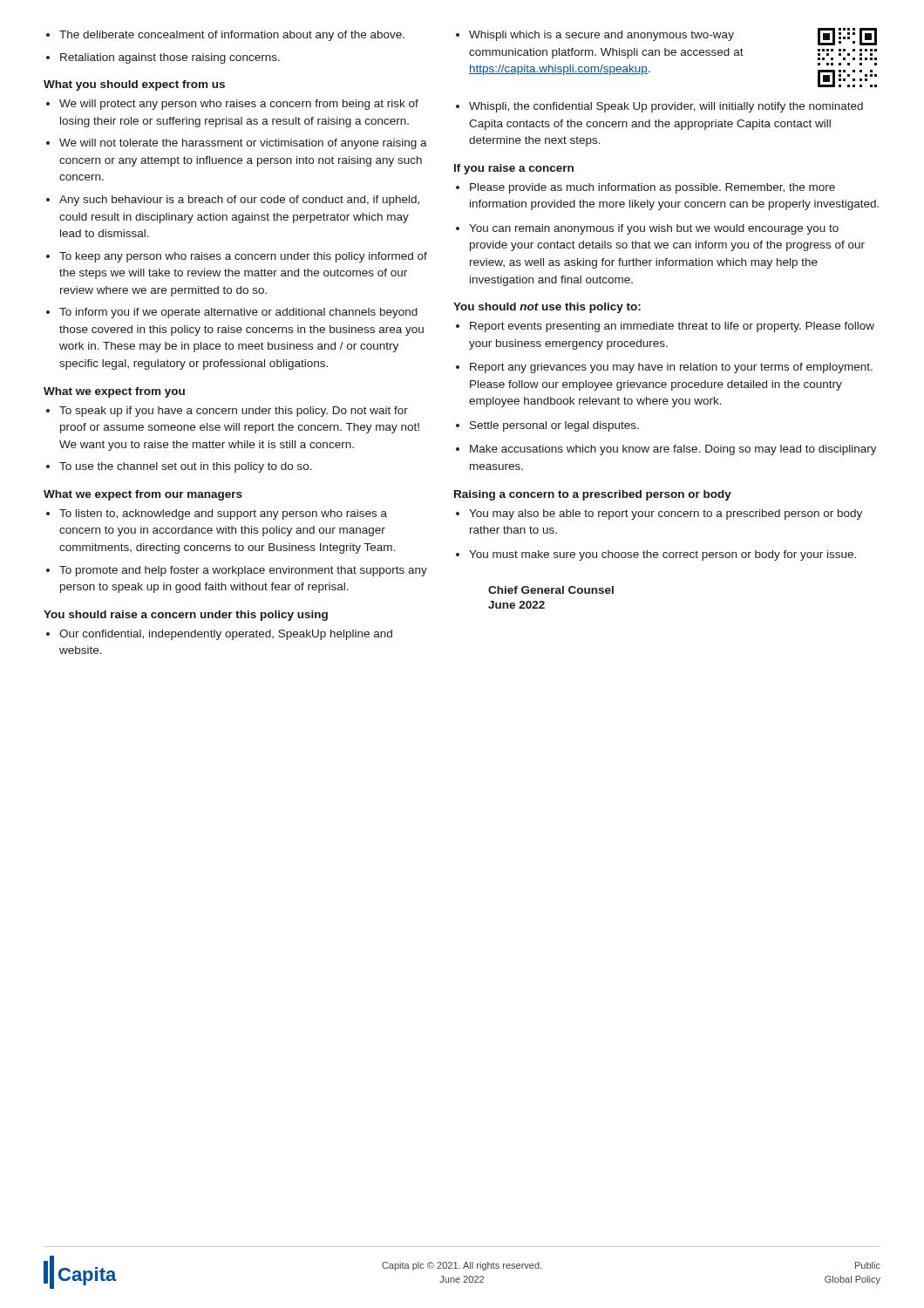The image size is (924, 1308).
Task: Navigate to the region starting "To listen to, acknowledge and support"
Action: (228, 530)
